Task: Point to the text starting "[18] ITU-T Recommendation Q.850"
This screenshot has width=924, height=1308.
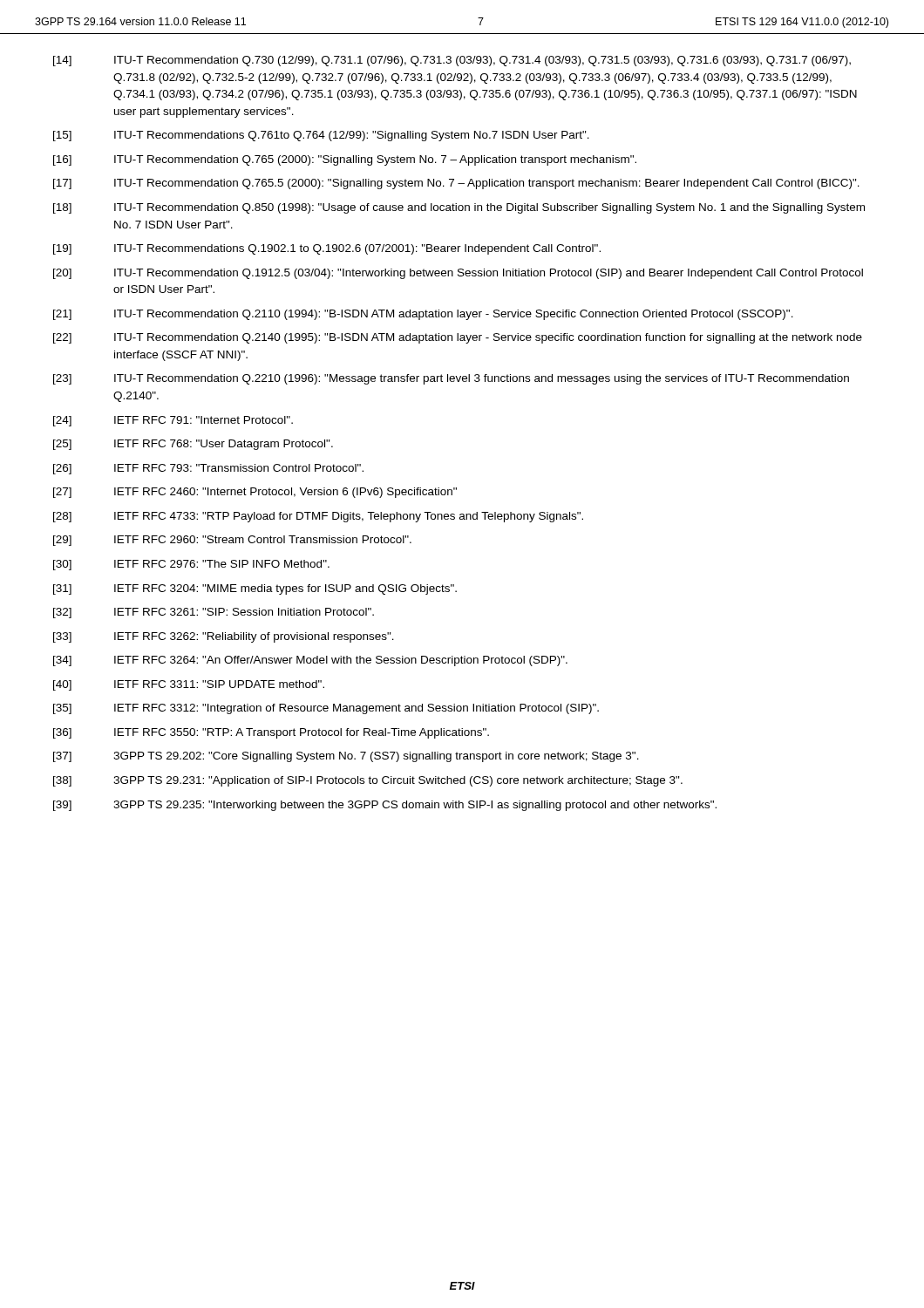Action: [462, 216]
